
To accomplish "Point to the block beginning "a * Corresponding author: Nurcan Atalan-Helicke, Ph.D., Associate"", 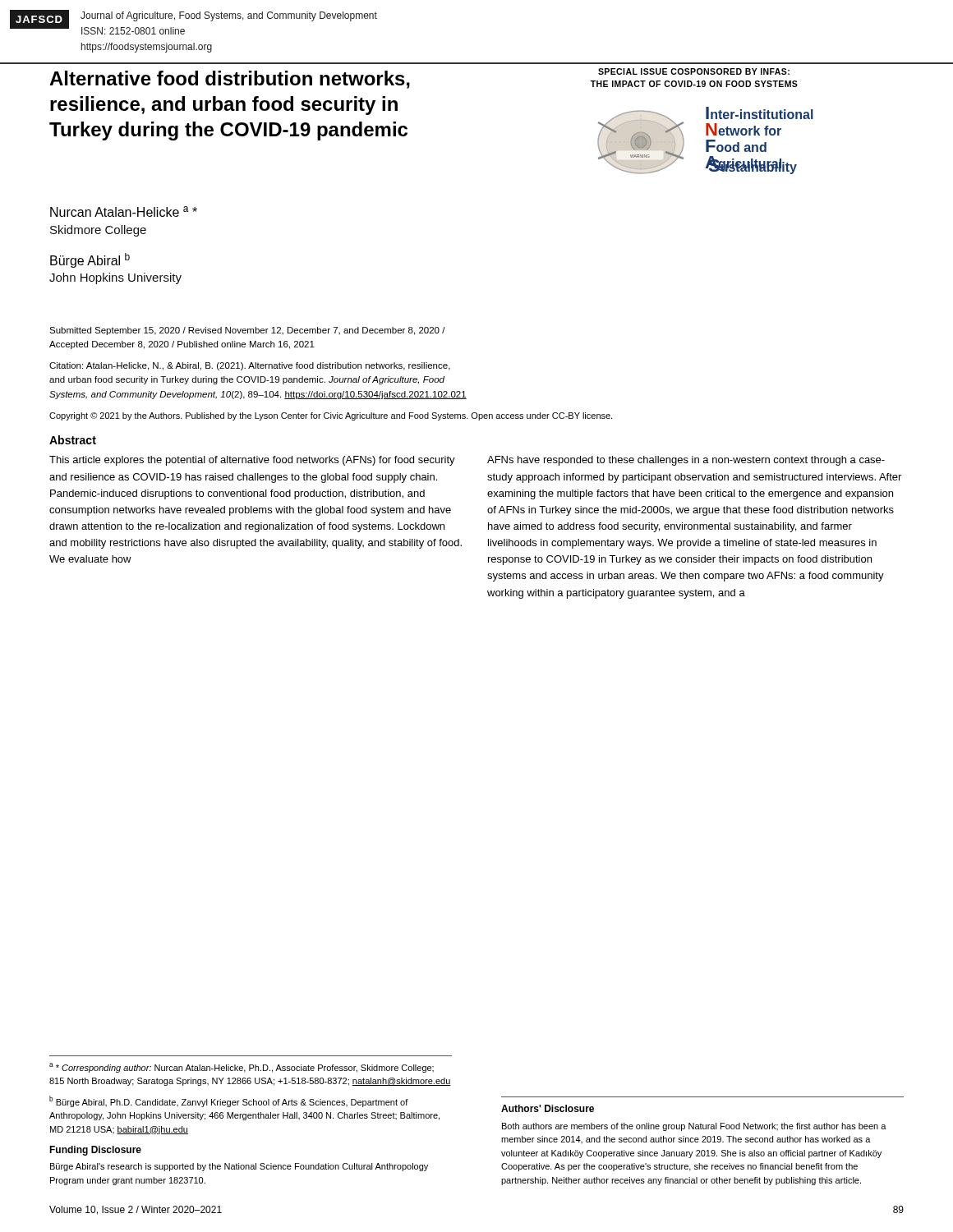I will [250, 1074].
